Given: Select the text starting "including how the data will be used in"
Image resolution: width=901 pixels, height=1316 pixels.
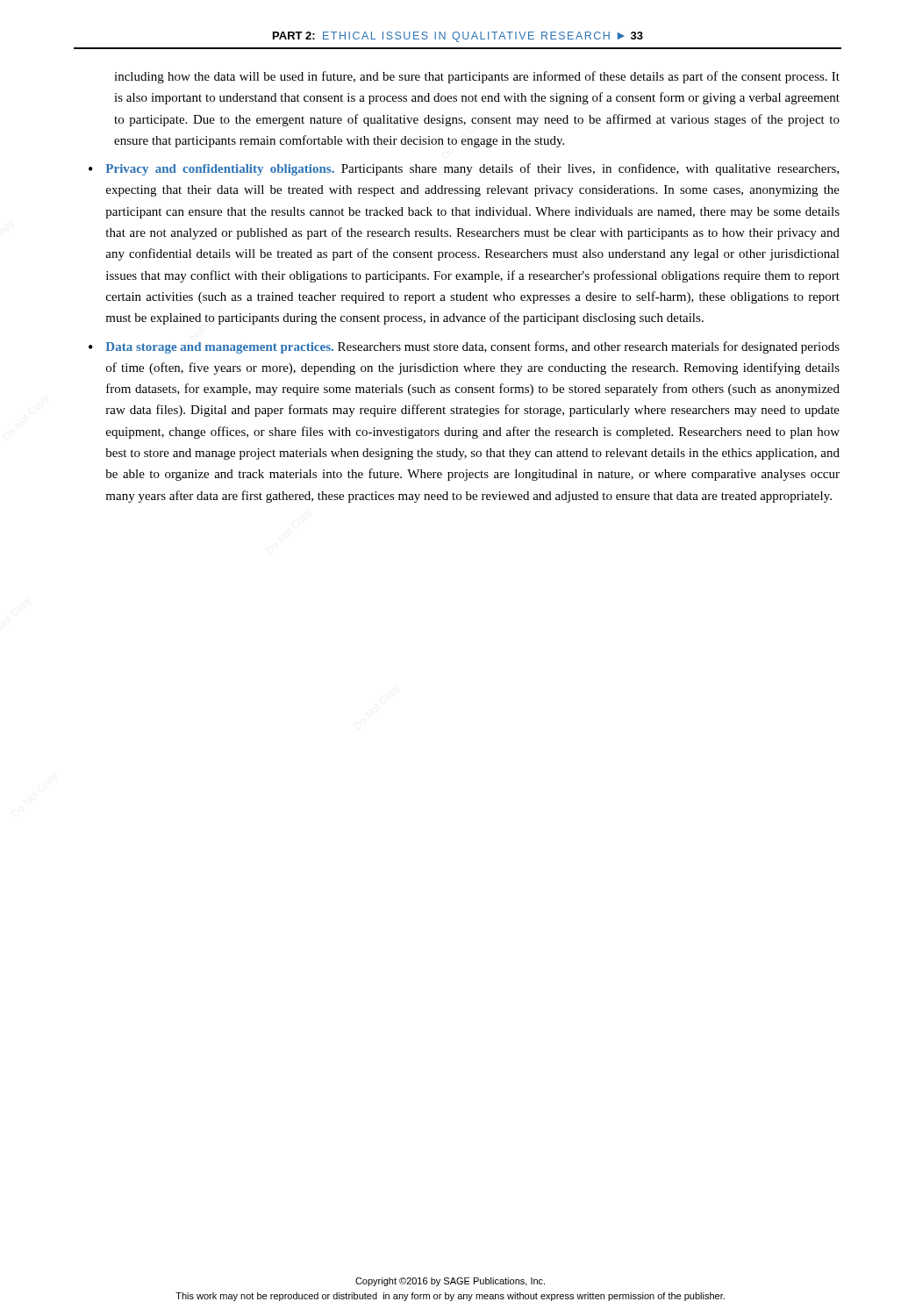Looking at the screenshot, I should 477,108.
